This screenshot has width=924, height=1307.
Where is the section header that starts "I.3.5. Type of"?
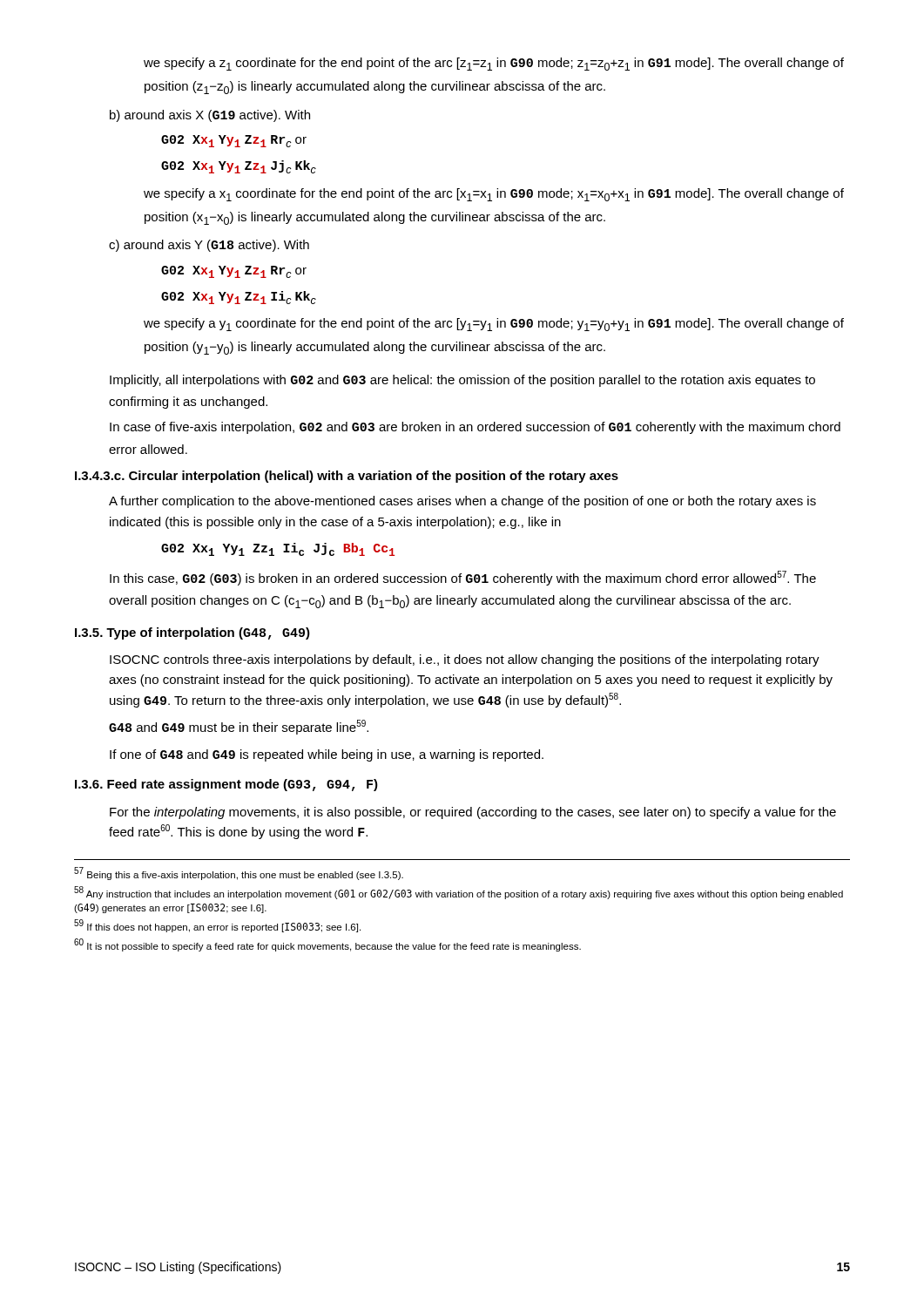pyautogui.click(x=192, y=633)
